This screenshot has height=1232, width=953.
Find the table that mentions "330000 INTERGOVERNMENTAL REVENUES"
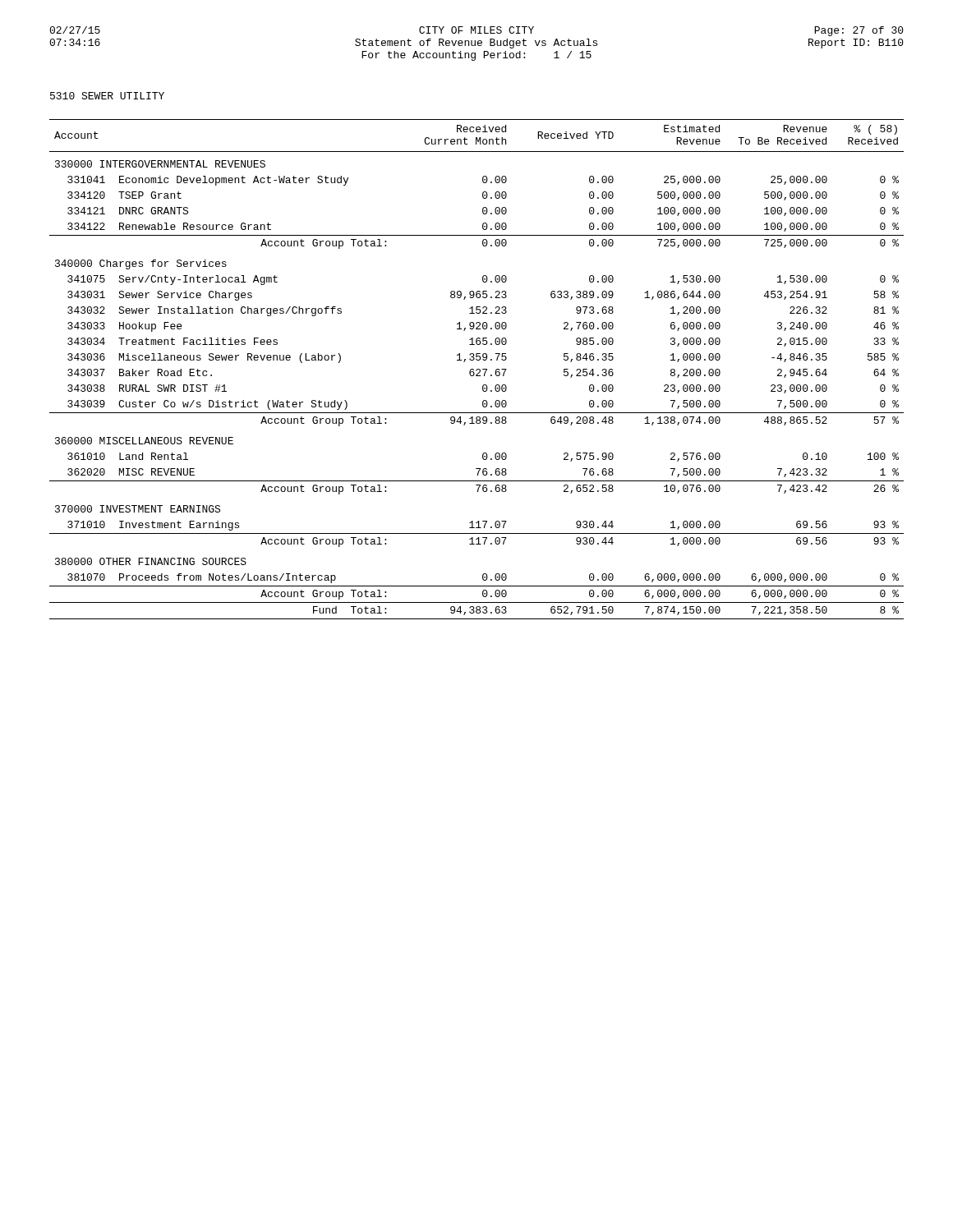point(476,369)
